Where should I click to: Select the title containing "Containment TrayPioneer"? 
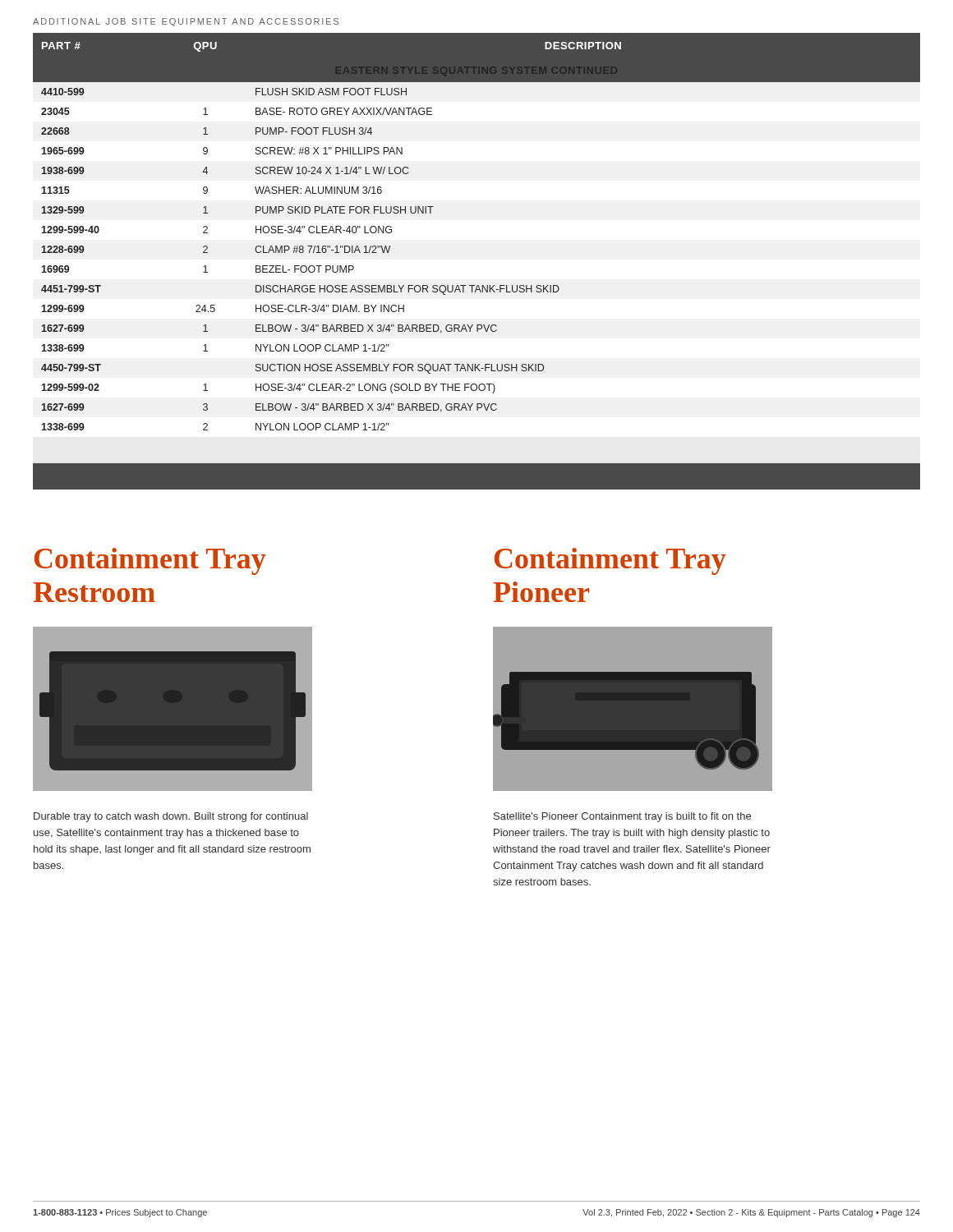609,576
